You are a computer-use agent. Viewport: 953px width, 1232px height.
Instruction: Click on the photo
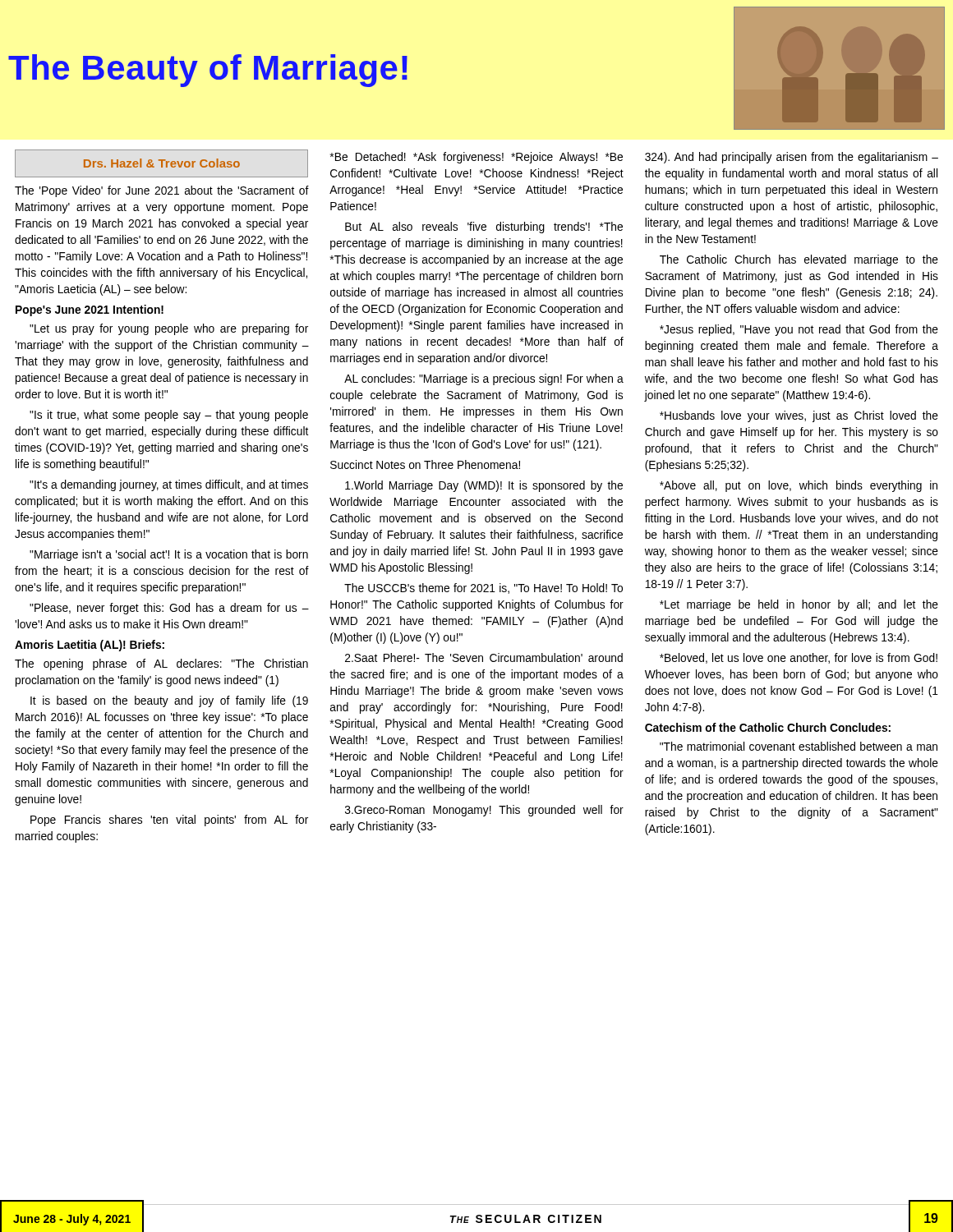[x=839, y=68]
